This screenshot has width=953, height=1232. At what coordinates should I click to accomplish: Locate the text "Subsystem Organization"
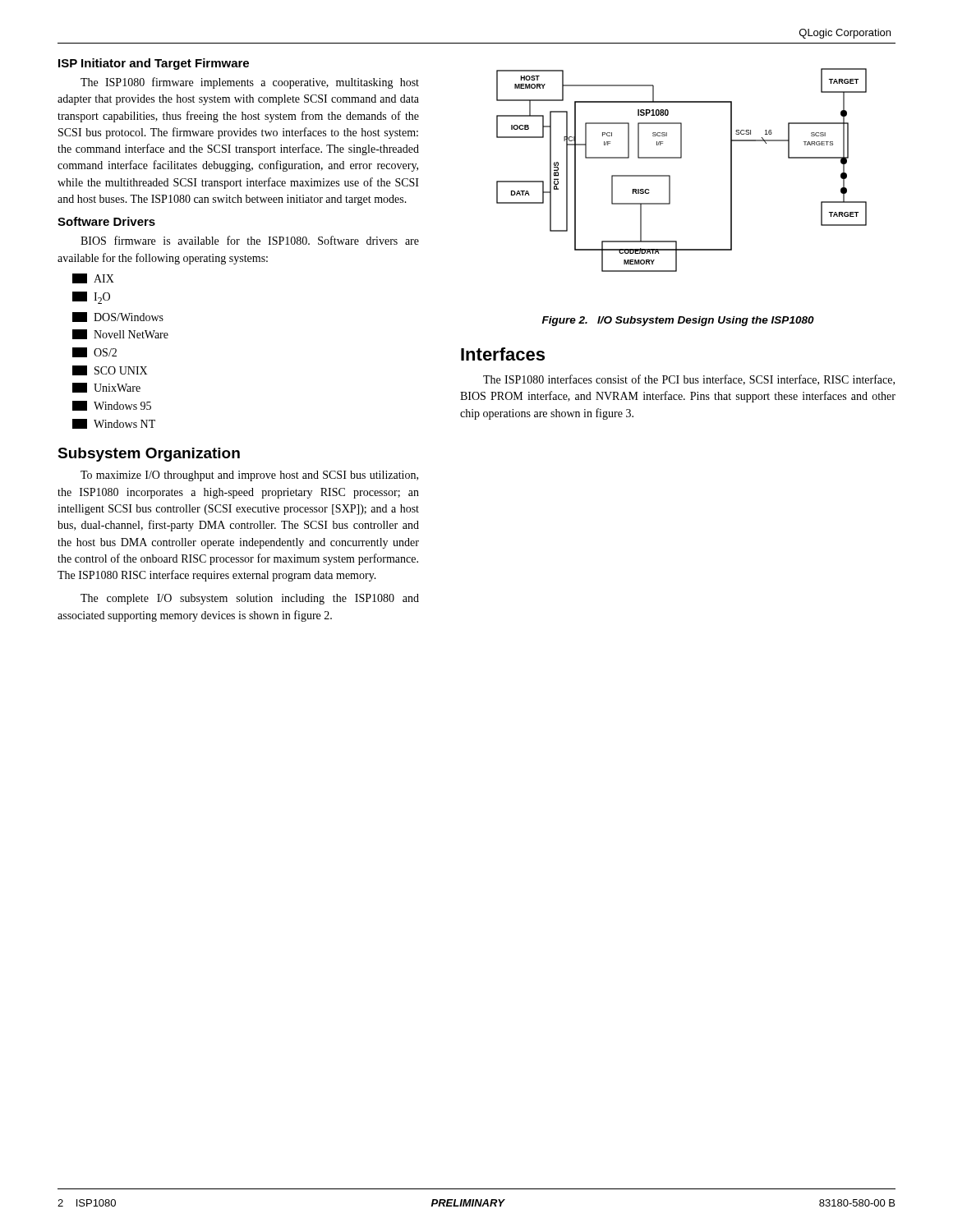(238, 454)
